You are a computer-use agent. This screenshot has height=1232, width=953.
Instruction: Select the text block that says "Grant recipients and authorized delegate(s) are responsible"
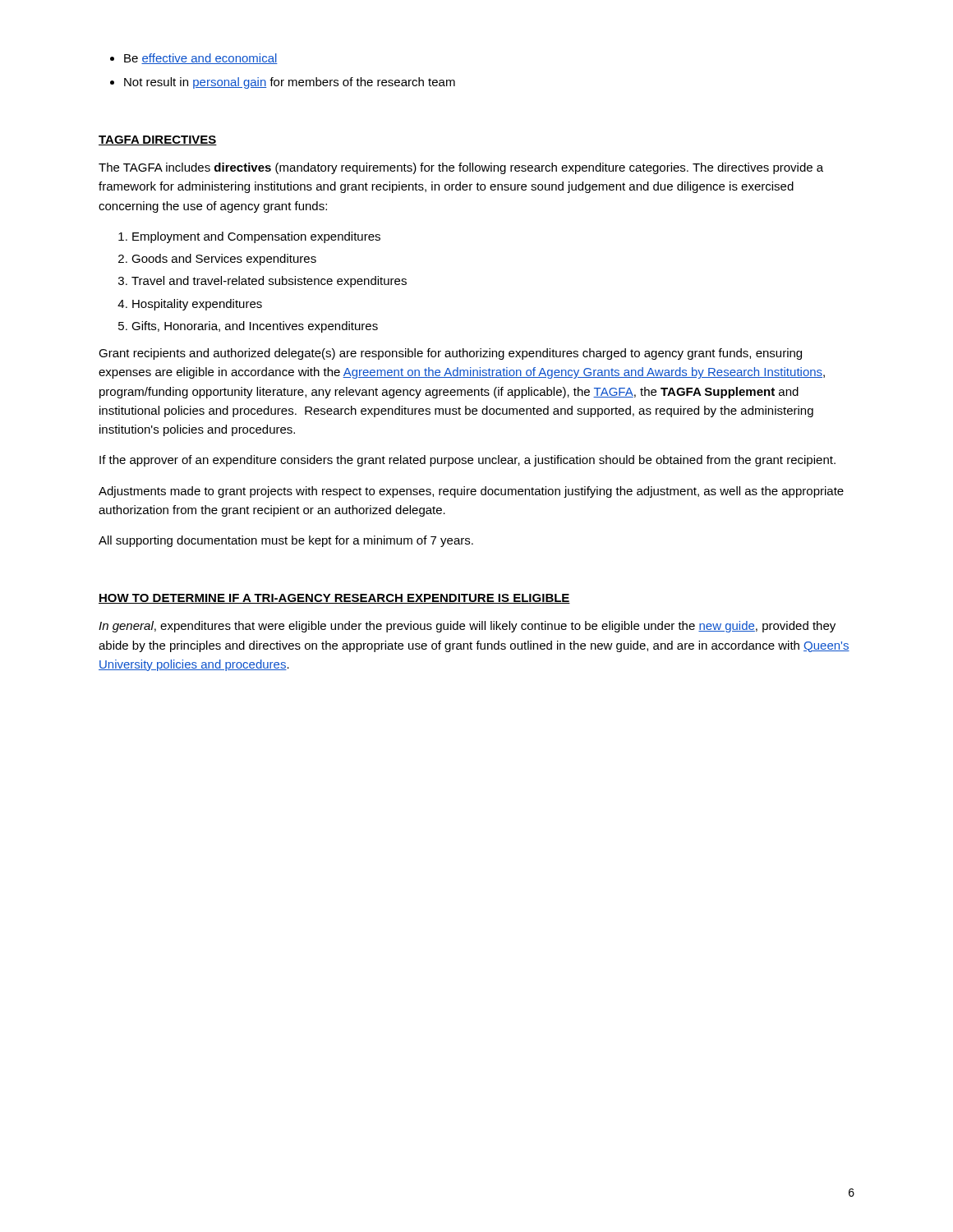tap(462, 391)
